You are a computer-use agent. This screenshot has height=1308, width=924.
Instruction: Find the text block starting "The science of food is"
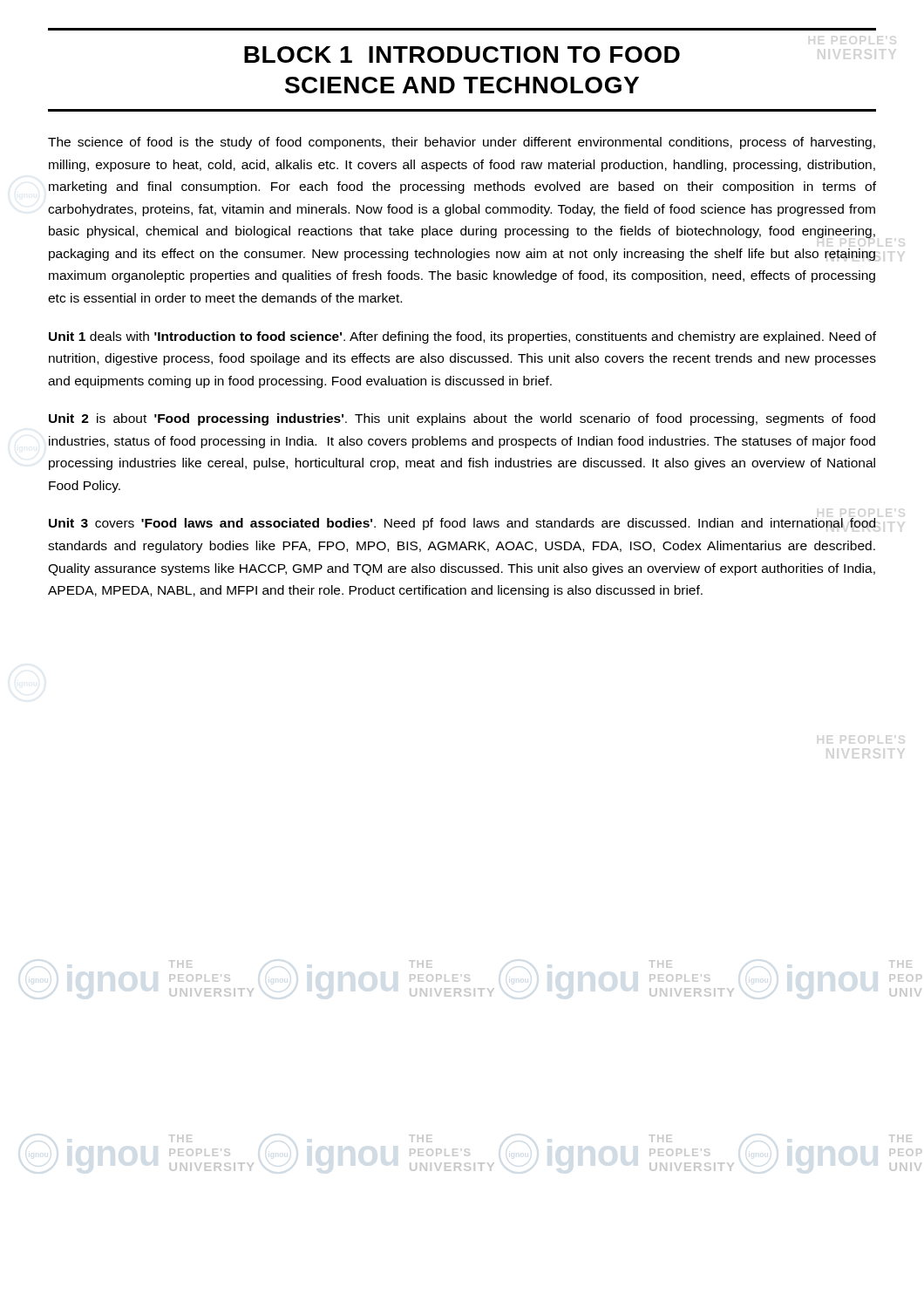(462, 220)
